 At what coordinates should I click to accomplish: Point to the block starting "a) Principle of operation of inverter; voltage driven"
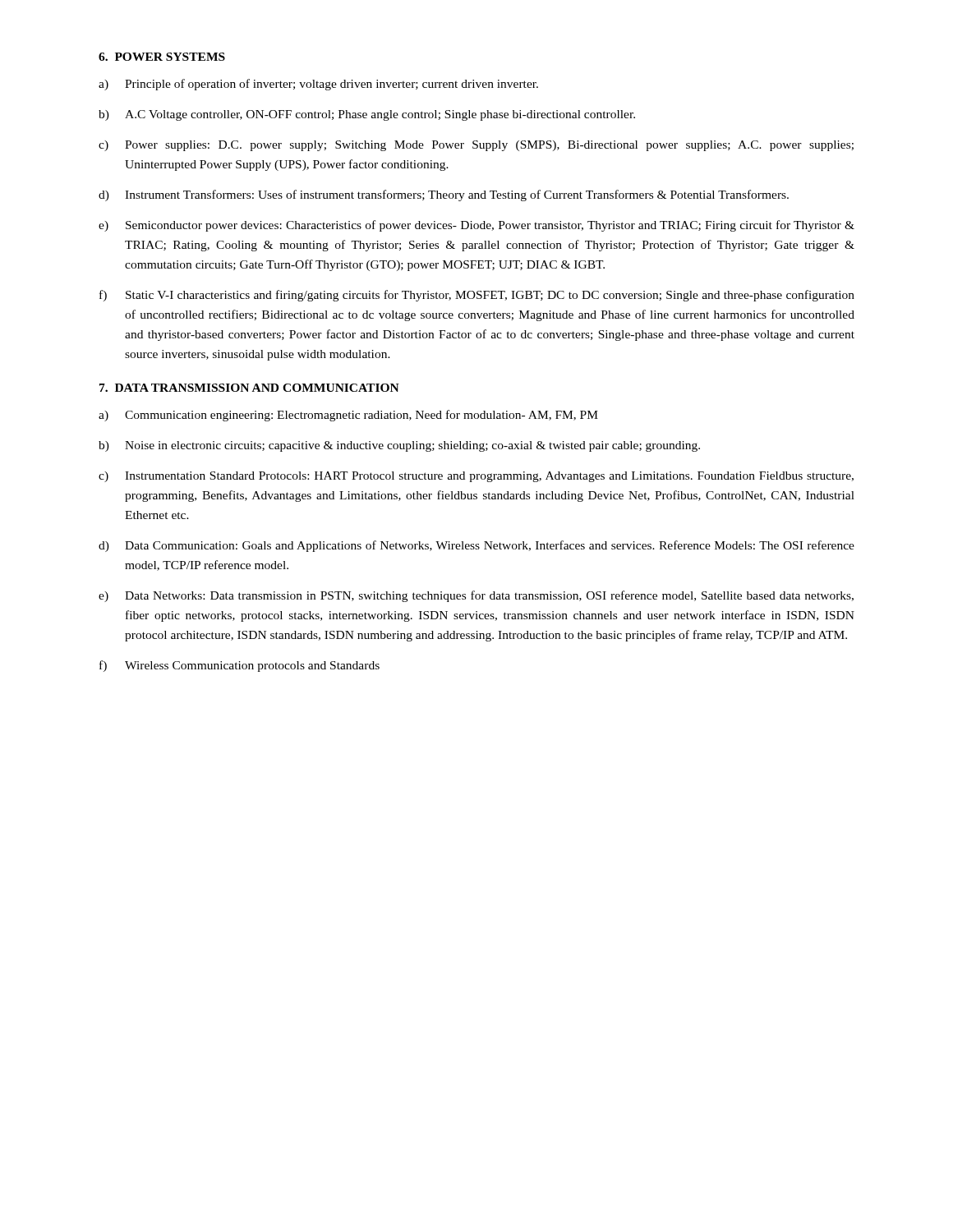(x=476, y=84)
